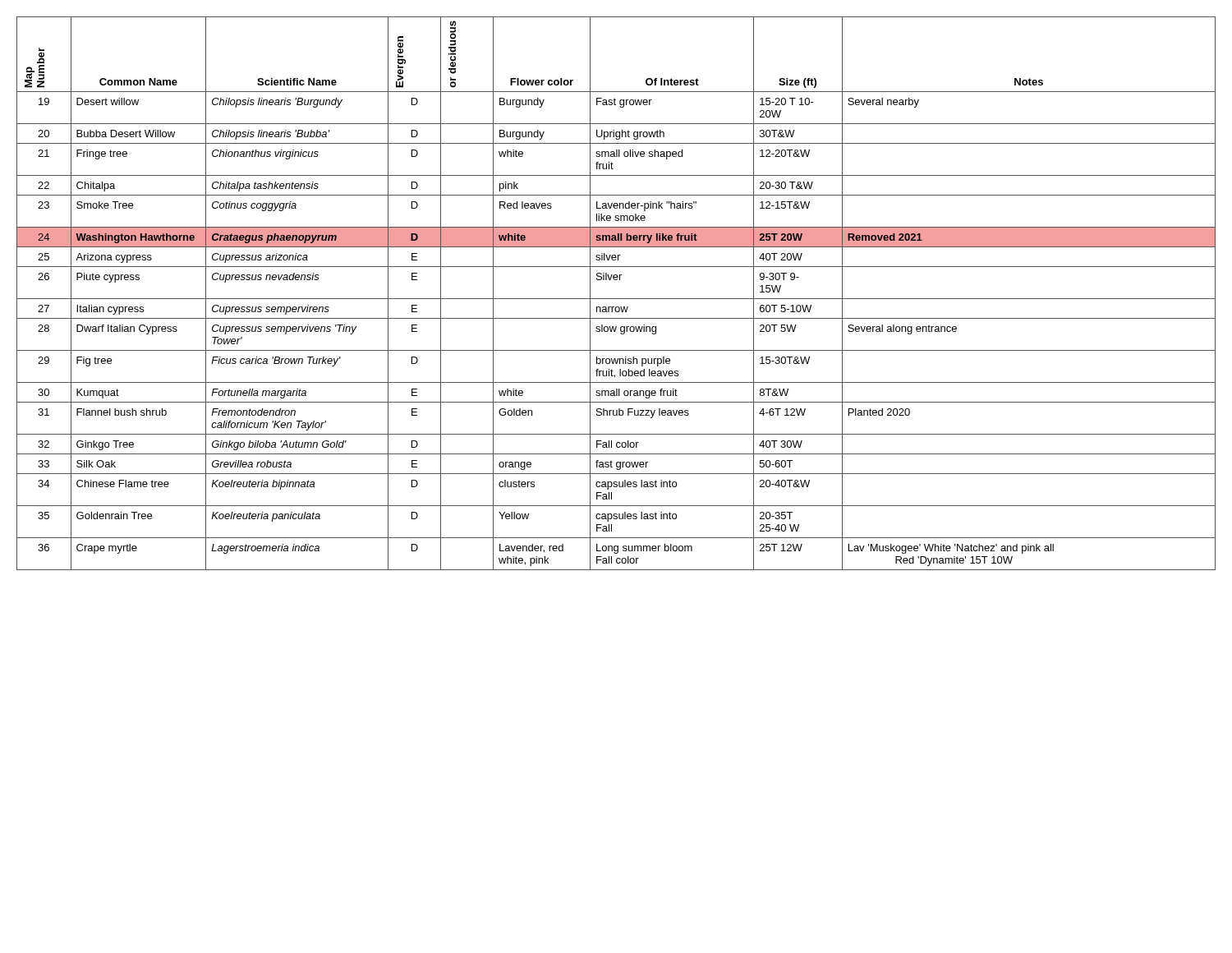Select a table
The image size is (1232, 953).
click(616, 293)
